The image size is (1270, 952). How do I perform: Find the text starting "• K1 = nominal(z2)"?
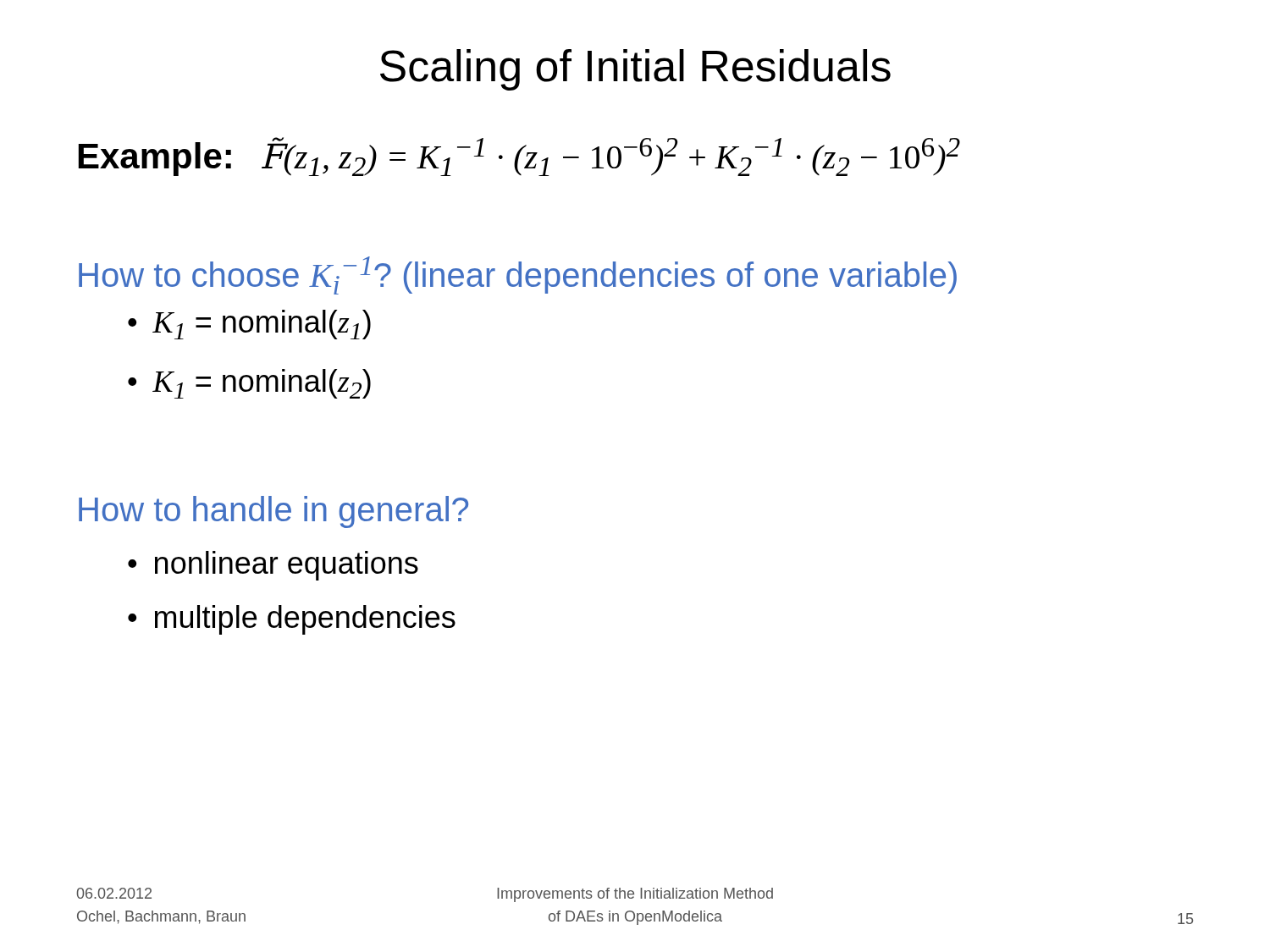250,384
